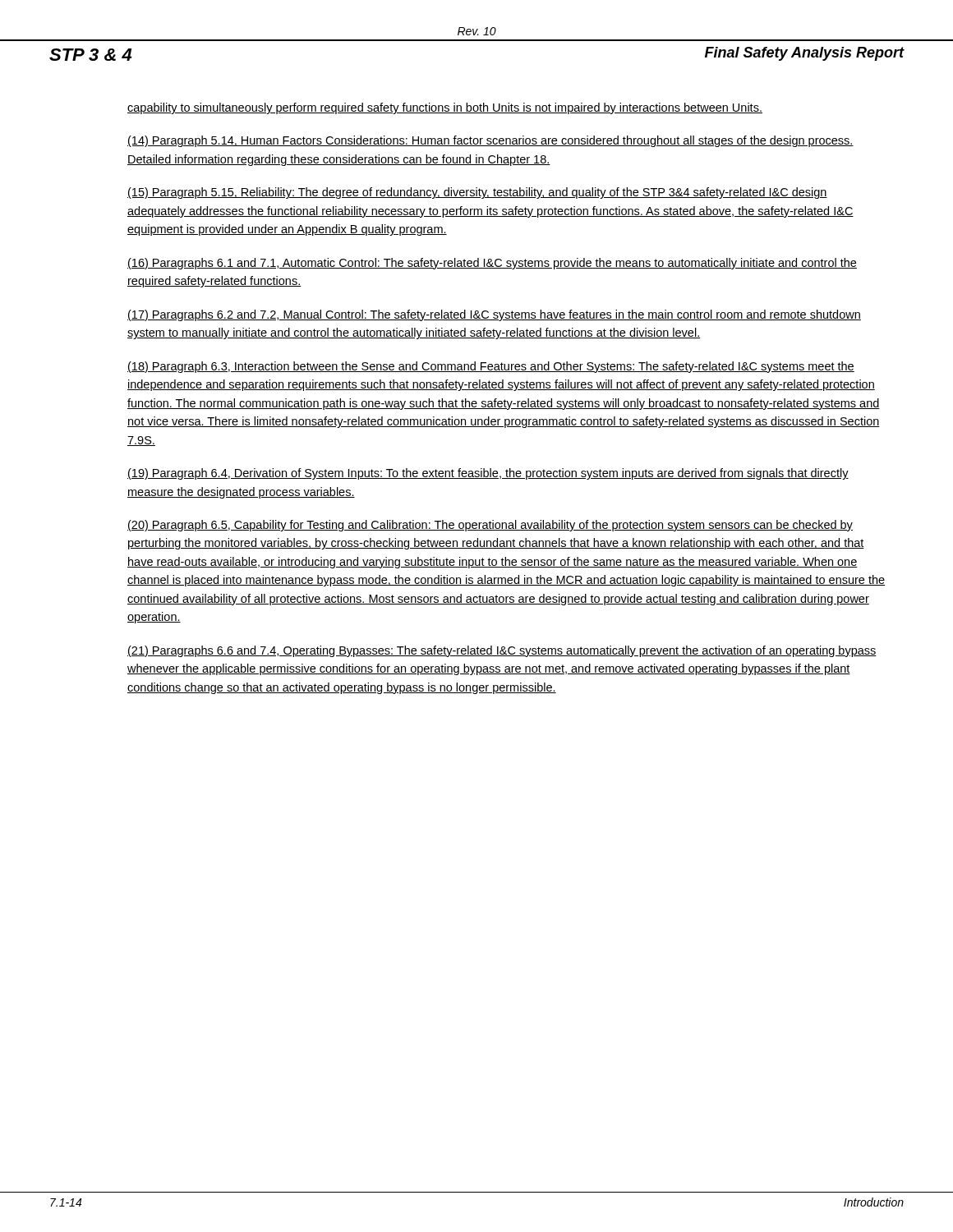Viewport: 953px width, 1232px height.
Task: Find the text block that reads "(16) Paragraphs 6.1"
Action: click(492, 272)
